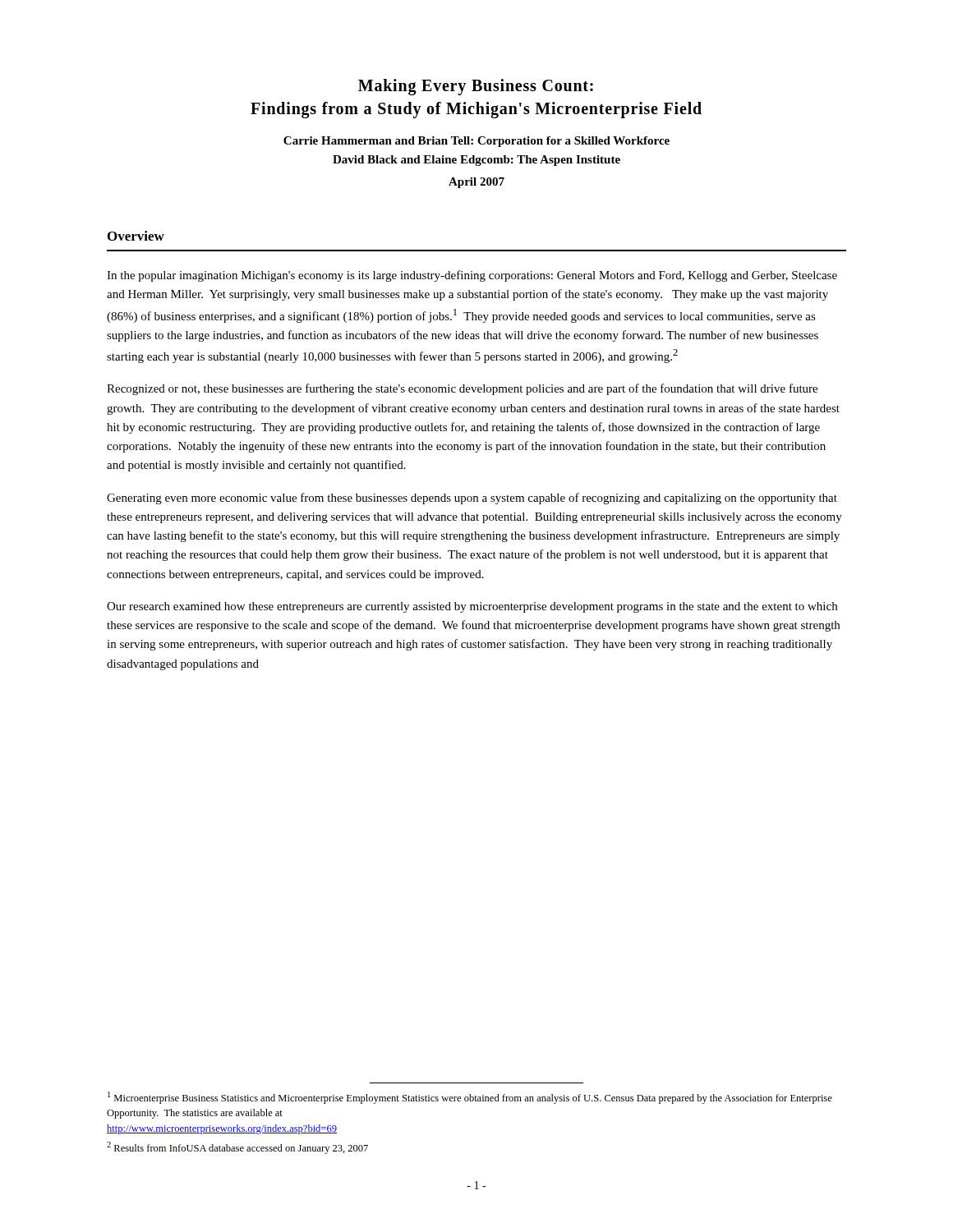Point to the text block starting "2 Results from"
Image resolution: width=953 pixels, height=1232 pixels.
pos(238,1147)
